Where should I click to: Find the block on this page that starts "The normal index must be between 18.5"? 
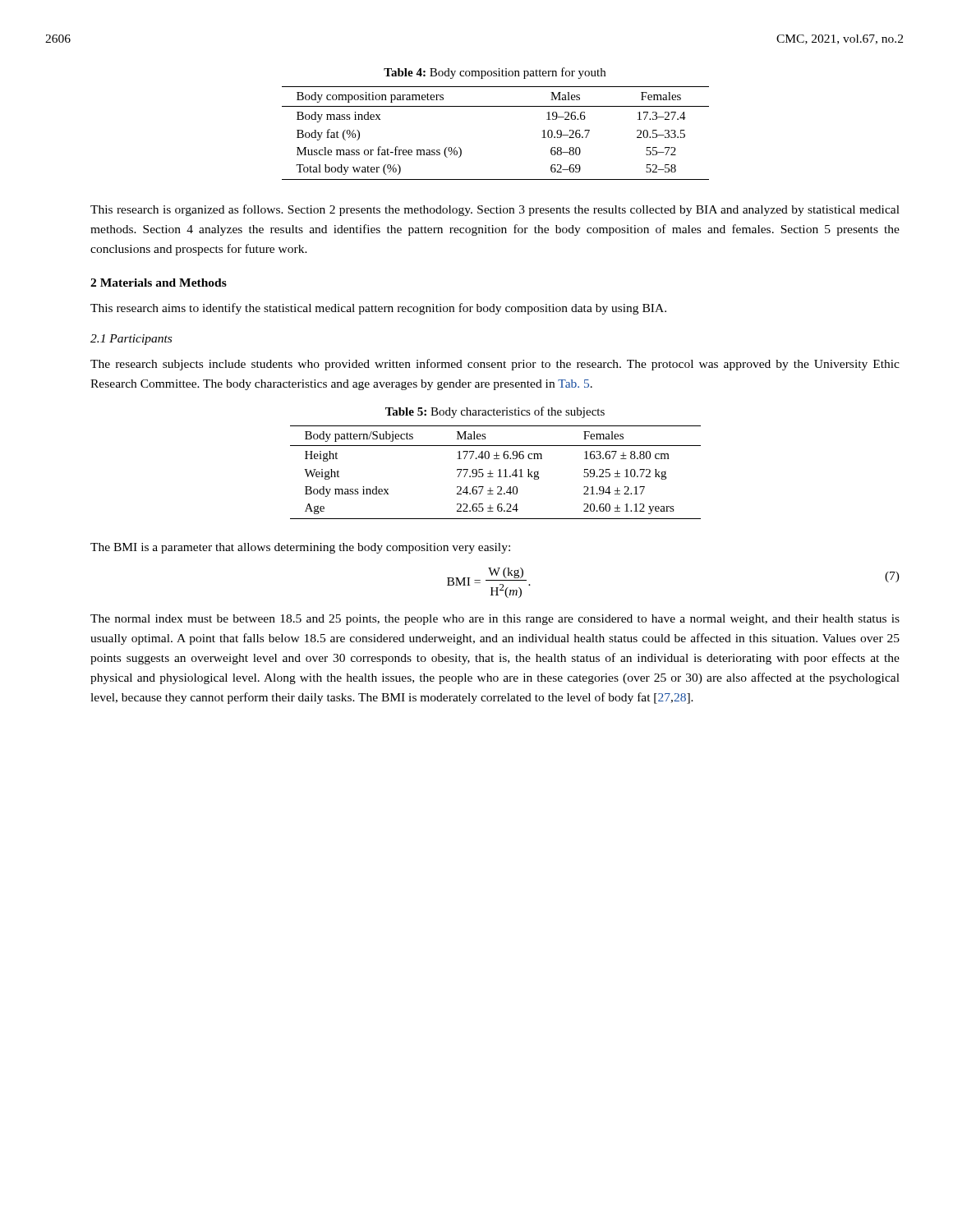click(495, 657)
